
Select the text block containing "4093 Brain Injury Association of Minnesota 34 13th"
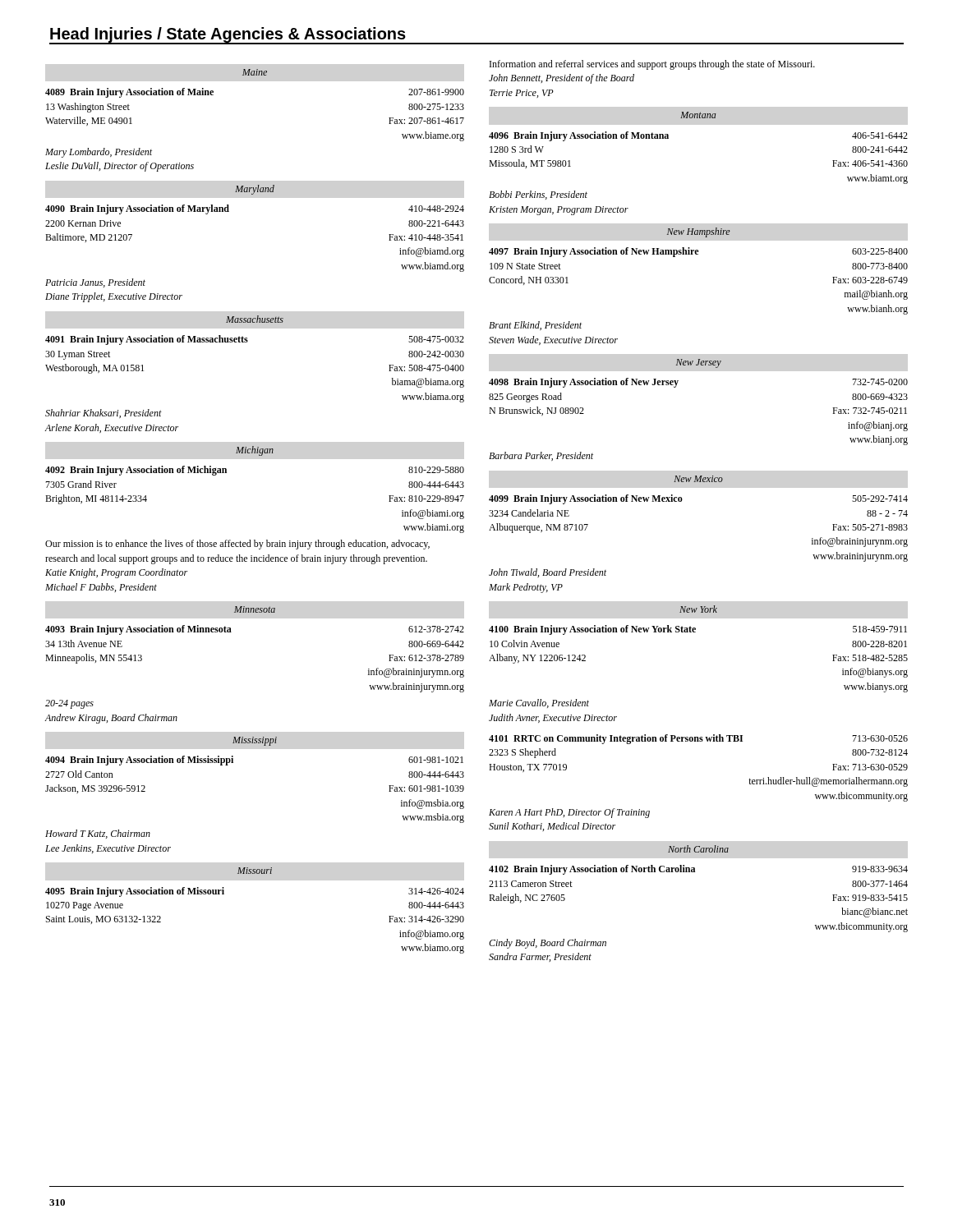(151, 630)
